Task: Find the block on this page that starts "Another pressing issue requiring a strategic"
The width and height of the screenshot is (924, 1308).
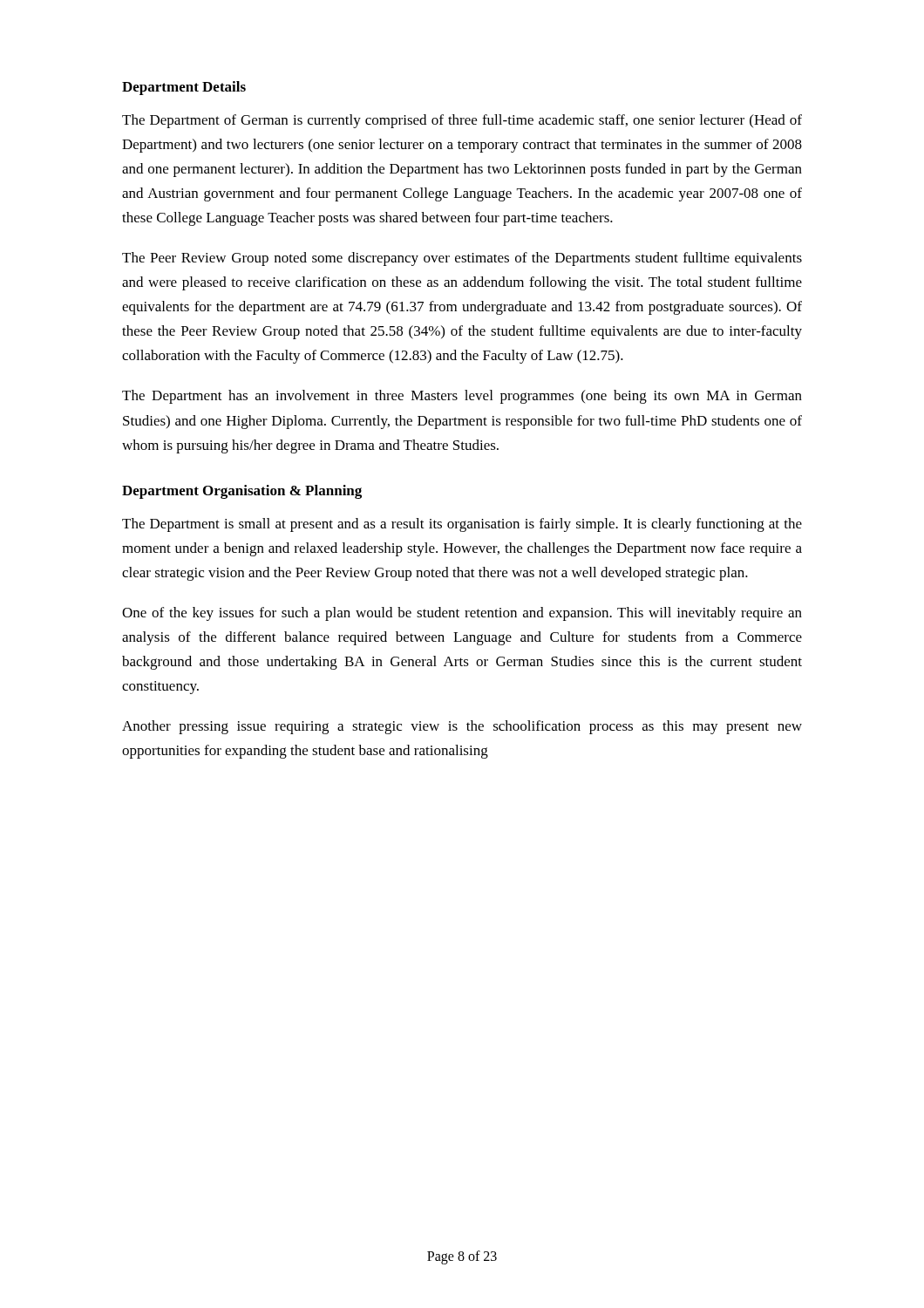Action: [x=462, y=738]
